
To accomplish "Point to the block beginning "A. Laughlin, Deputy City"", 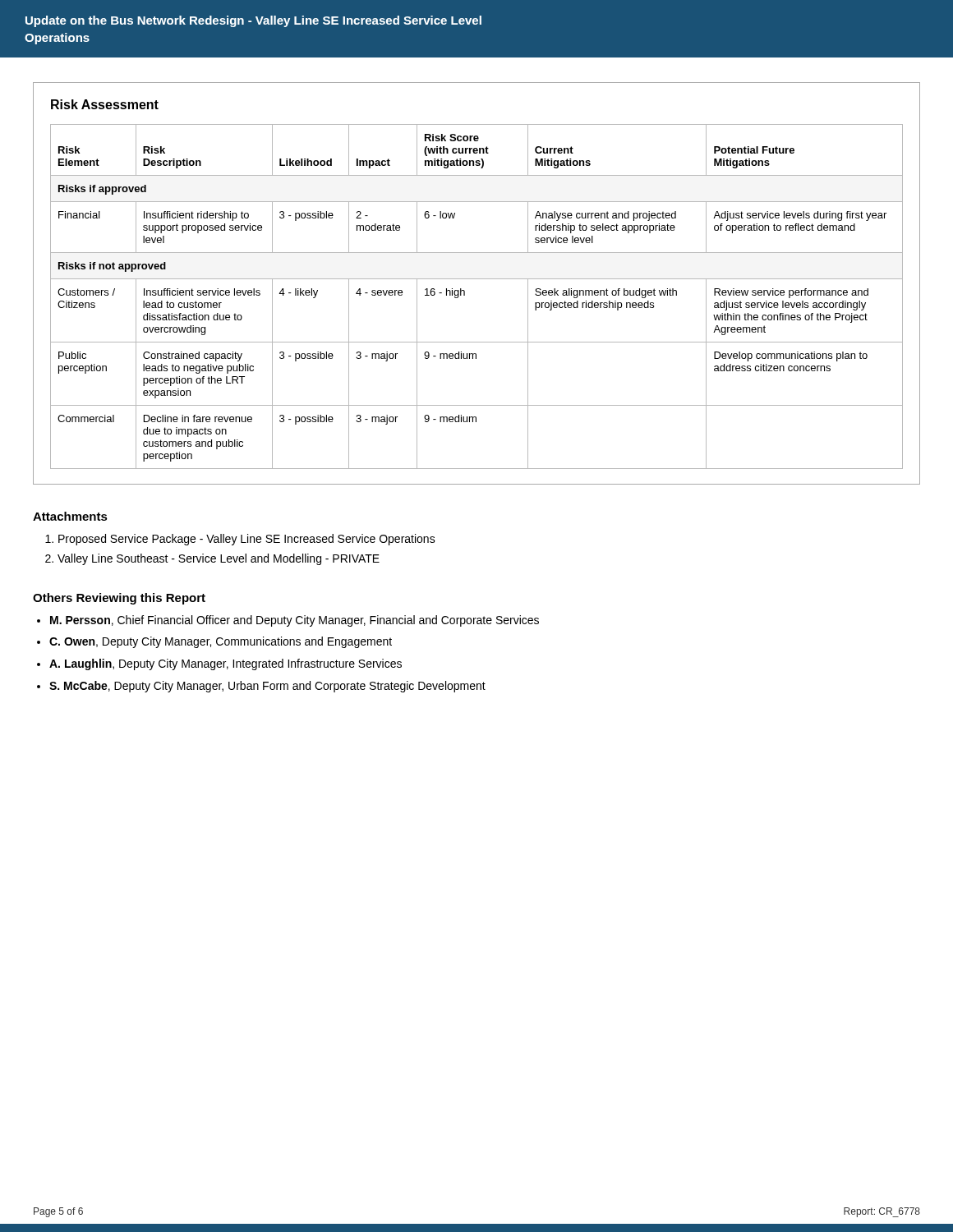I will click(226, 664).
